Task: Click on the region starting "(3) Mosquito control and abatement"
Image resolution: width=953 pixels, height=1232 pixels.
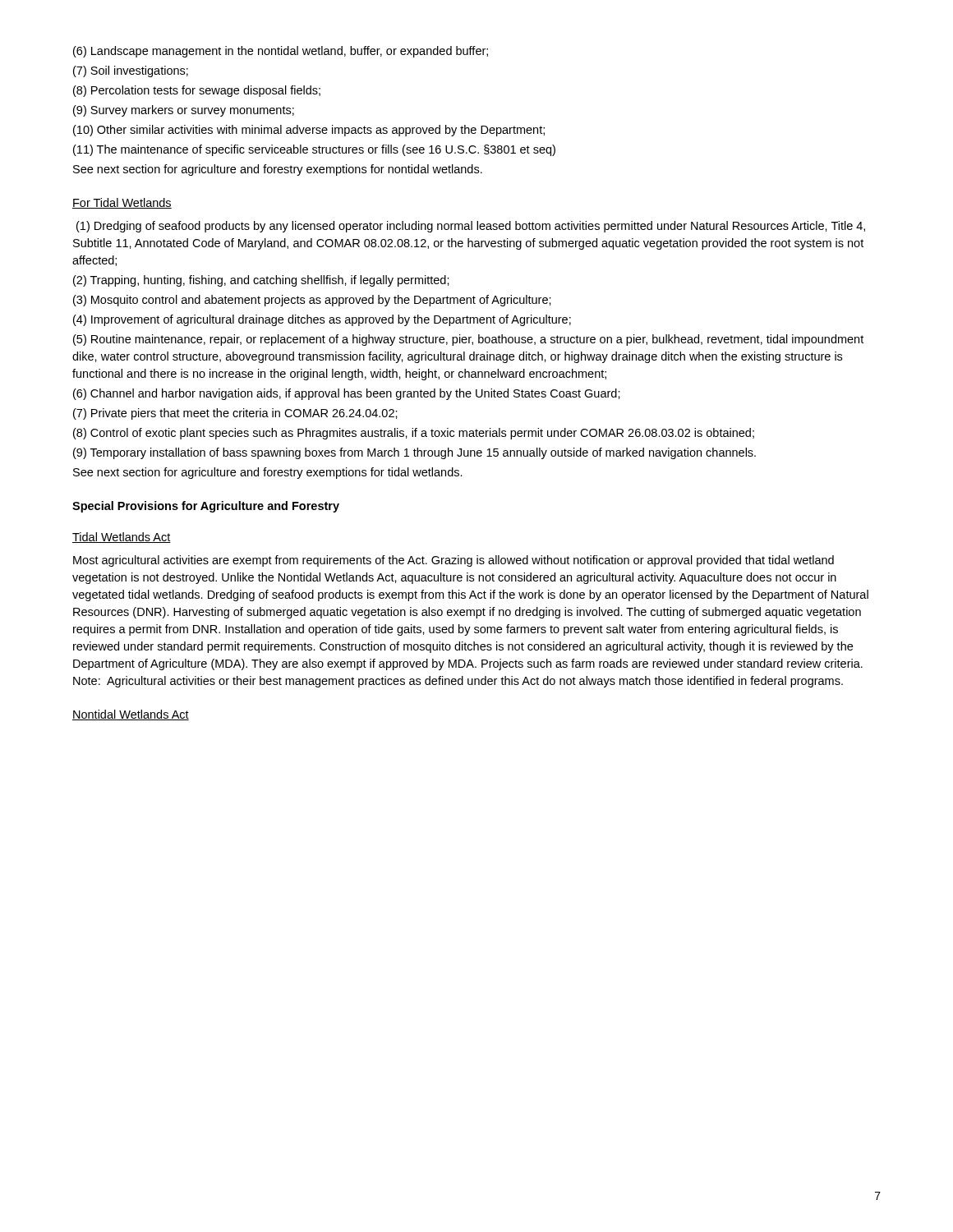Action: click(x=312, y=300)
